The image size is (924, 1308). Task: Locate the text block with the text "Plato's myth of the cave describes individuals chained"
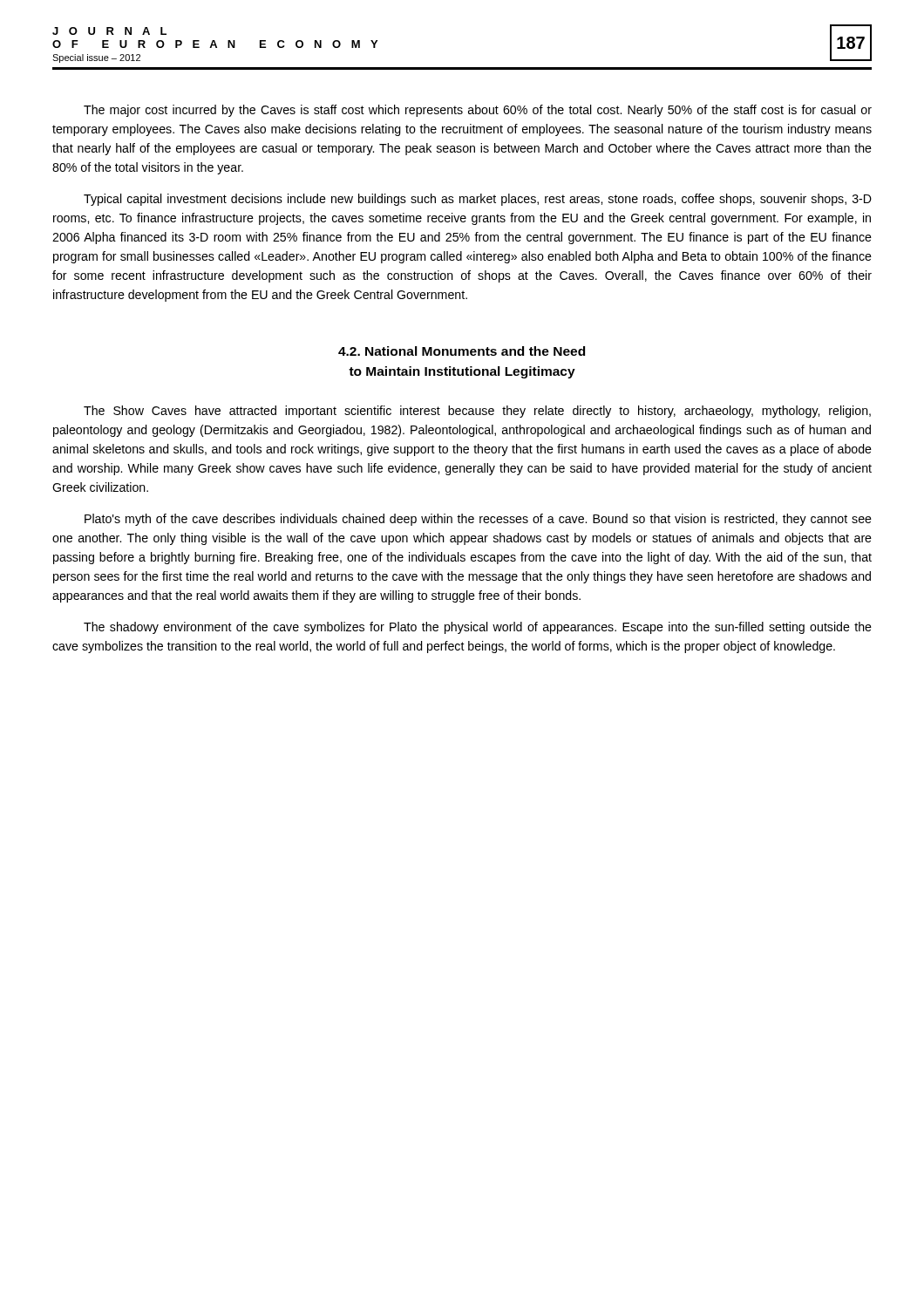[x=462, y=557]
